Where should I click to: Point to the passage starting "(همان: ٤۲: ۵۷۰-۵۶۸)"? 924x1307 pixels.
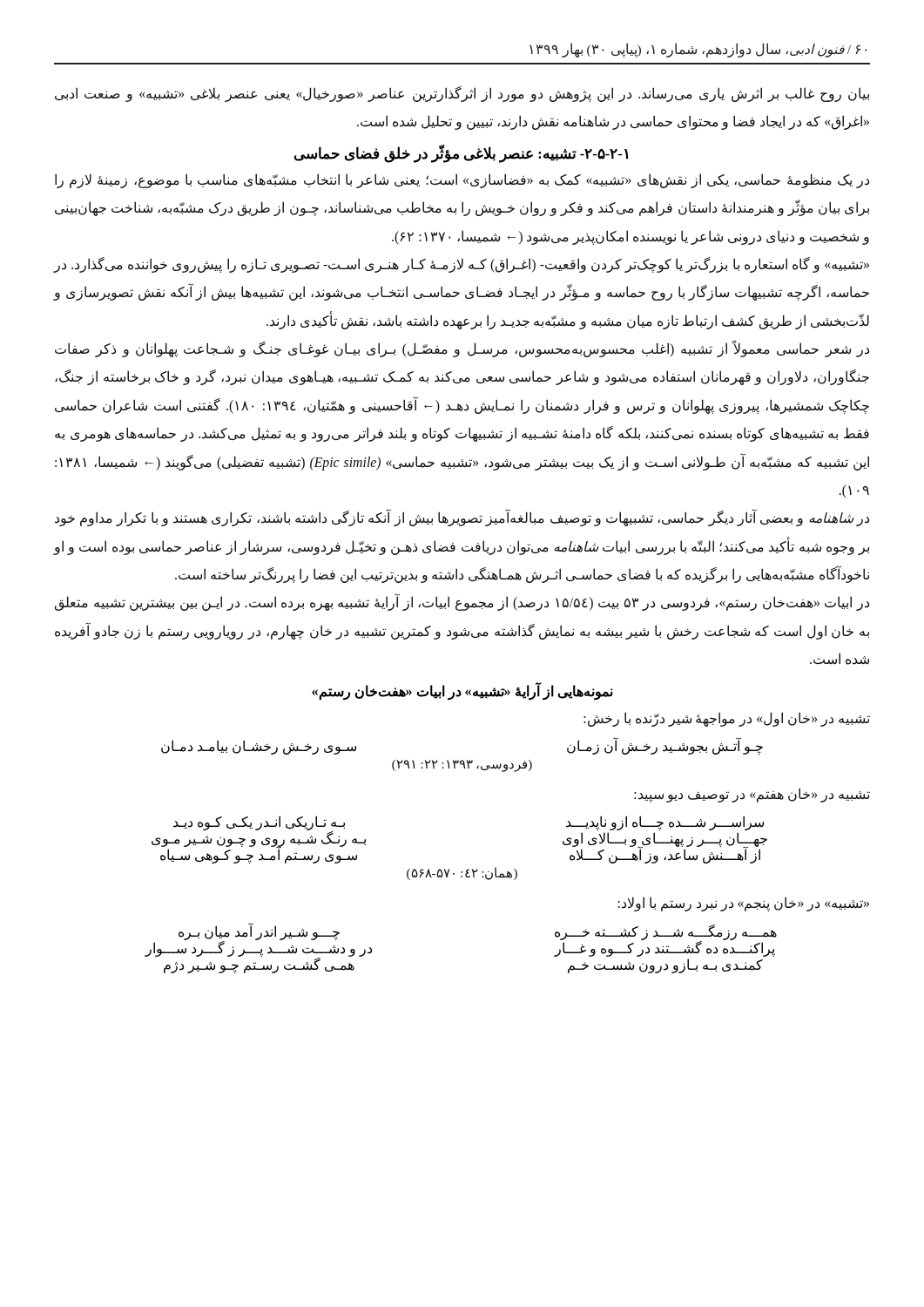click(462, 873)
